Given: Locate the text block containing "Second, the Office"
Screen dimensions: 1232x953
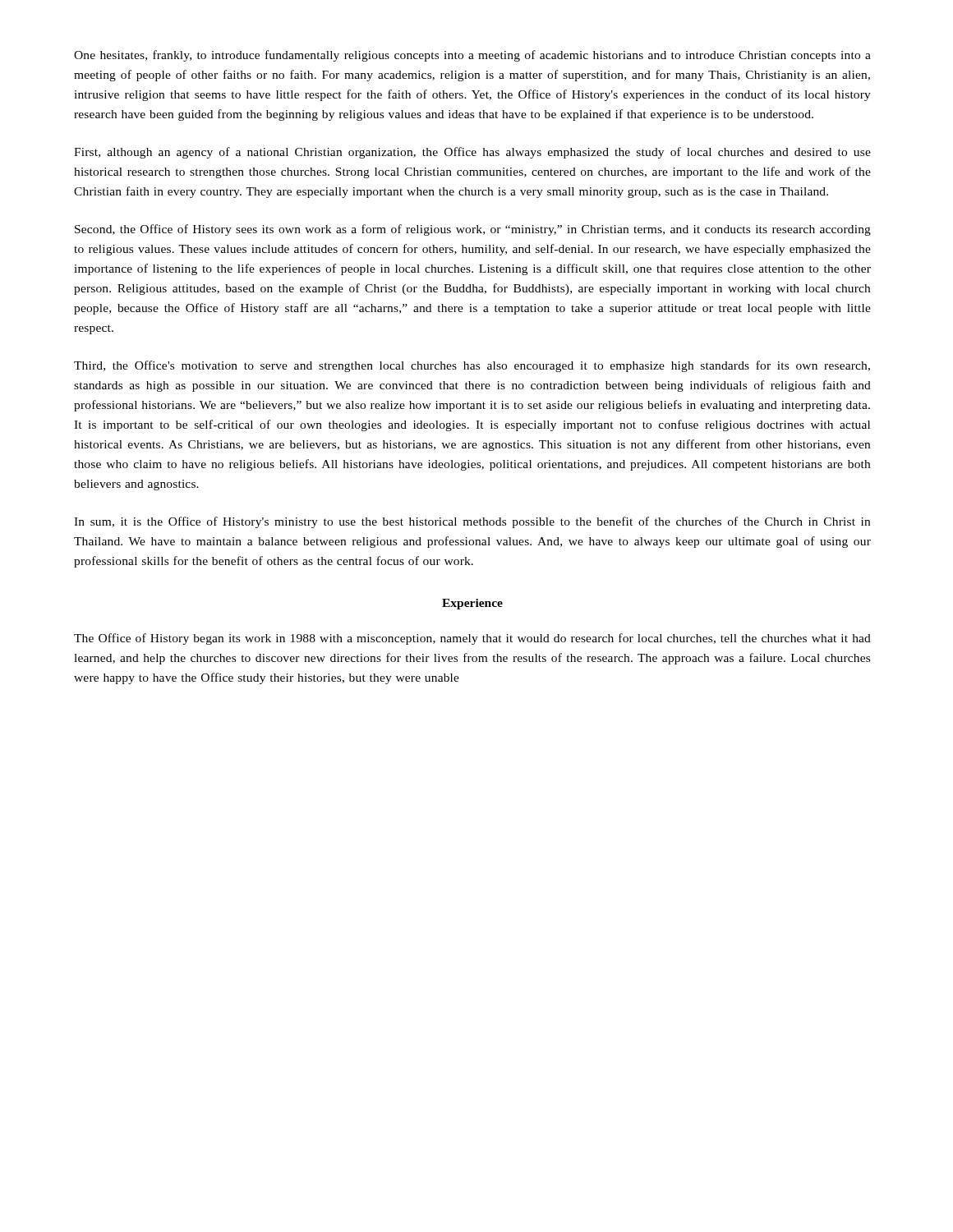Looking at the screenshot, I should (x=472, y=278).
